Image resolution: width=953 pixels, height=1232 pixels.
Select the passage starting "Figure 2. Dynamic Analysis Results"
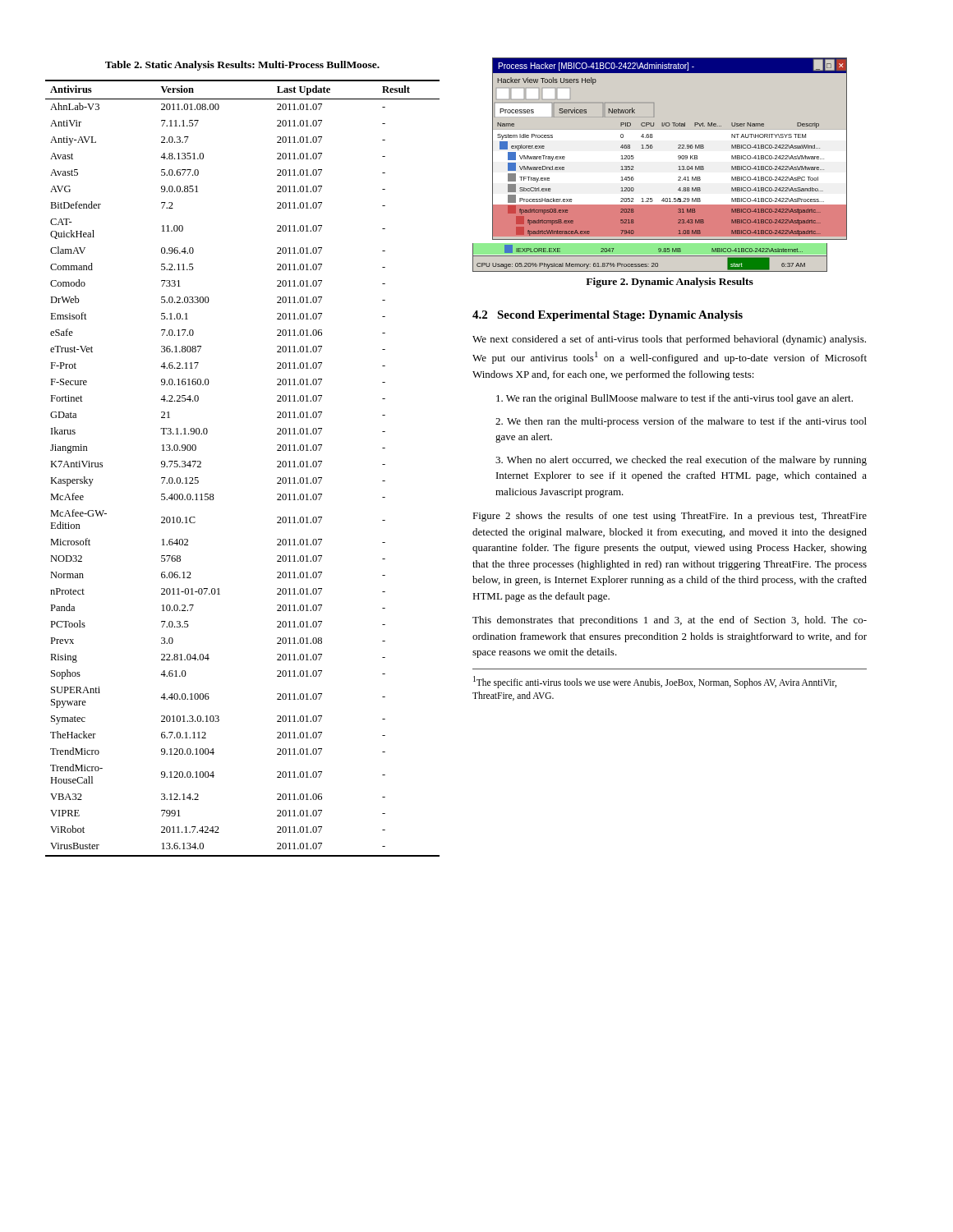(x=670, y=281)
